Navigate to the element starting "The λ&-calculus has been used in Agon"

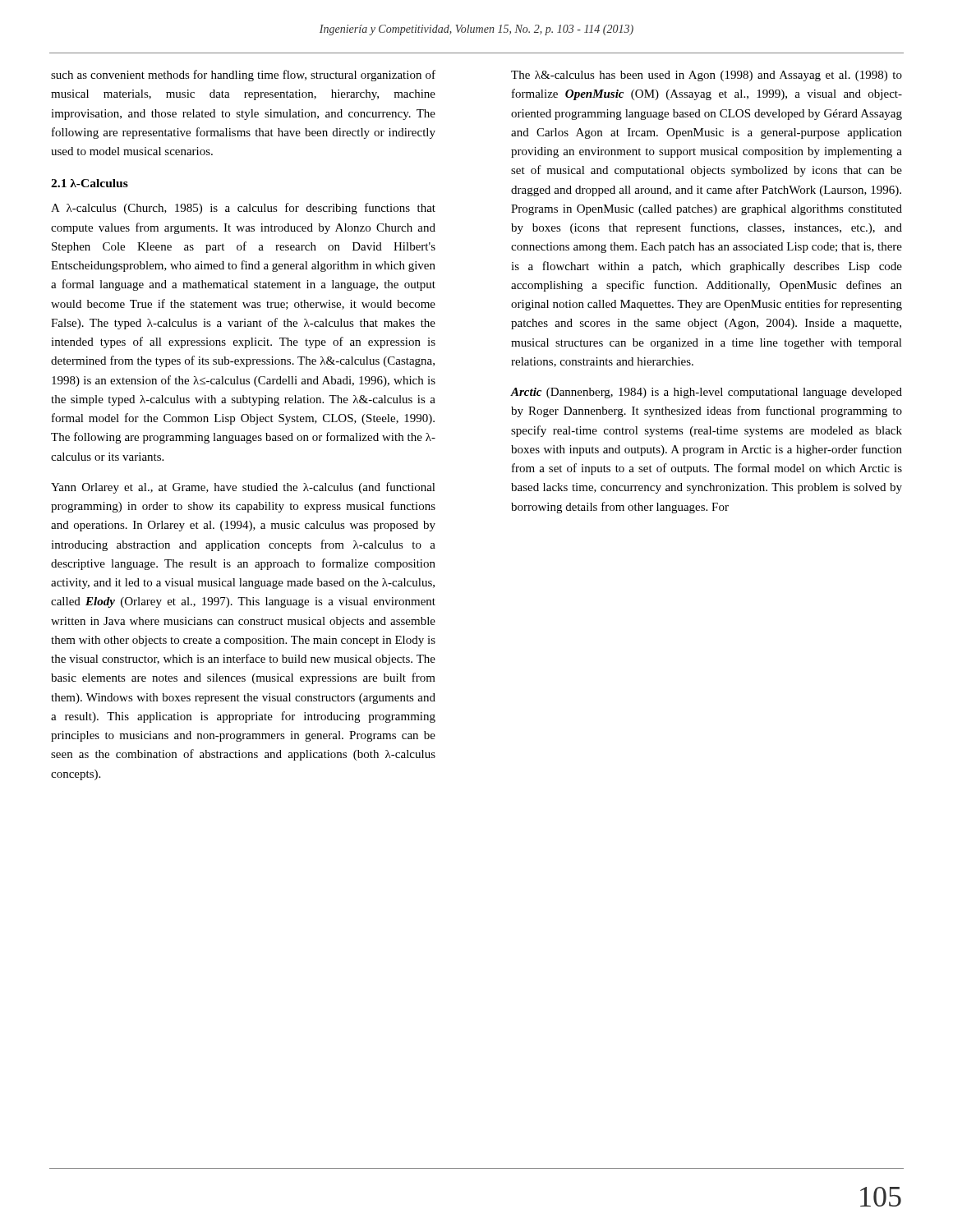707,218
